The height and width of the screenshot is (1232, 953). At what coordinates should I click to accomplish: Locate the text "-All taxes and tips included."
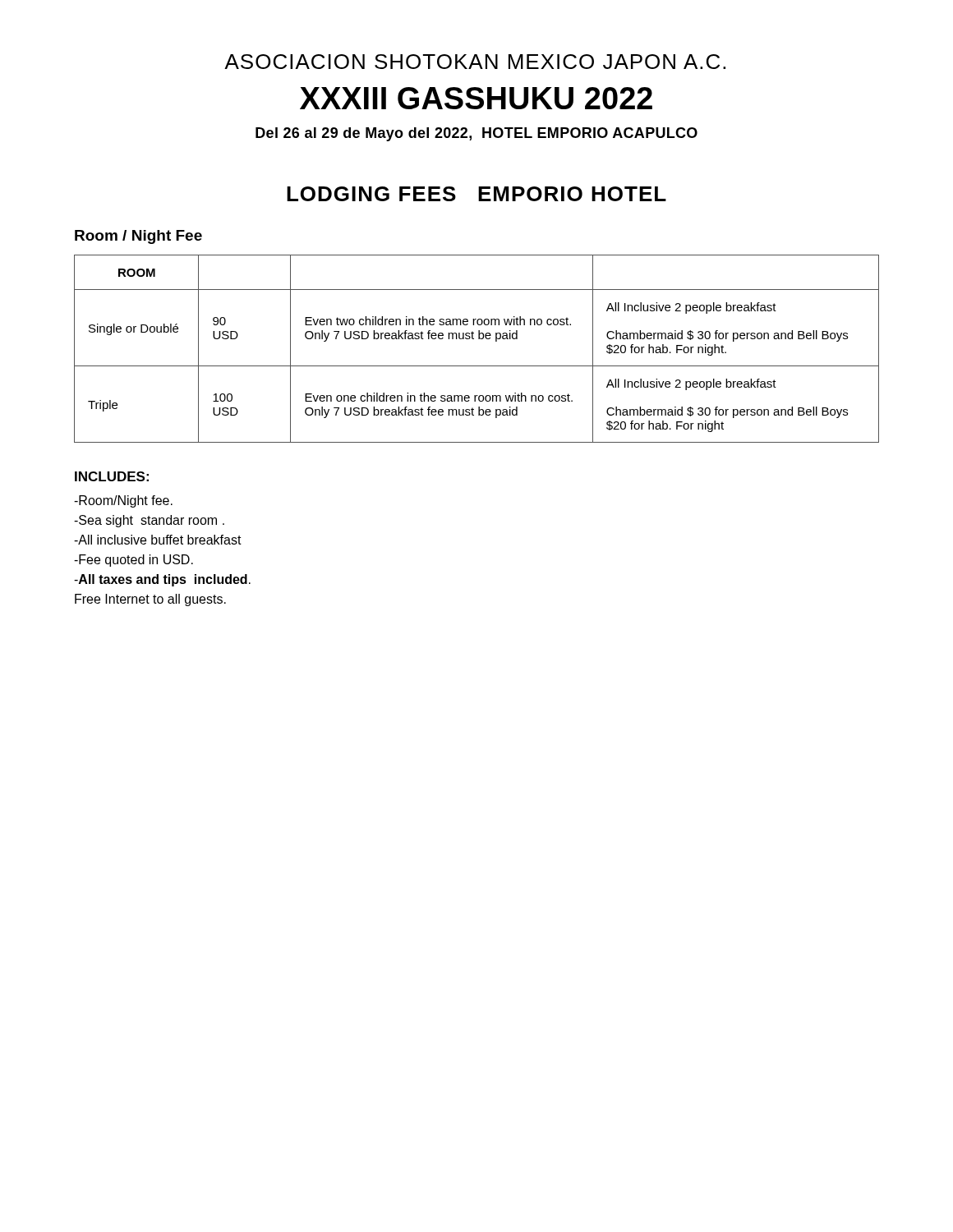pyautogui.click(x=163, y=579)
